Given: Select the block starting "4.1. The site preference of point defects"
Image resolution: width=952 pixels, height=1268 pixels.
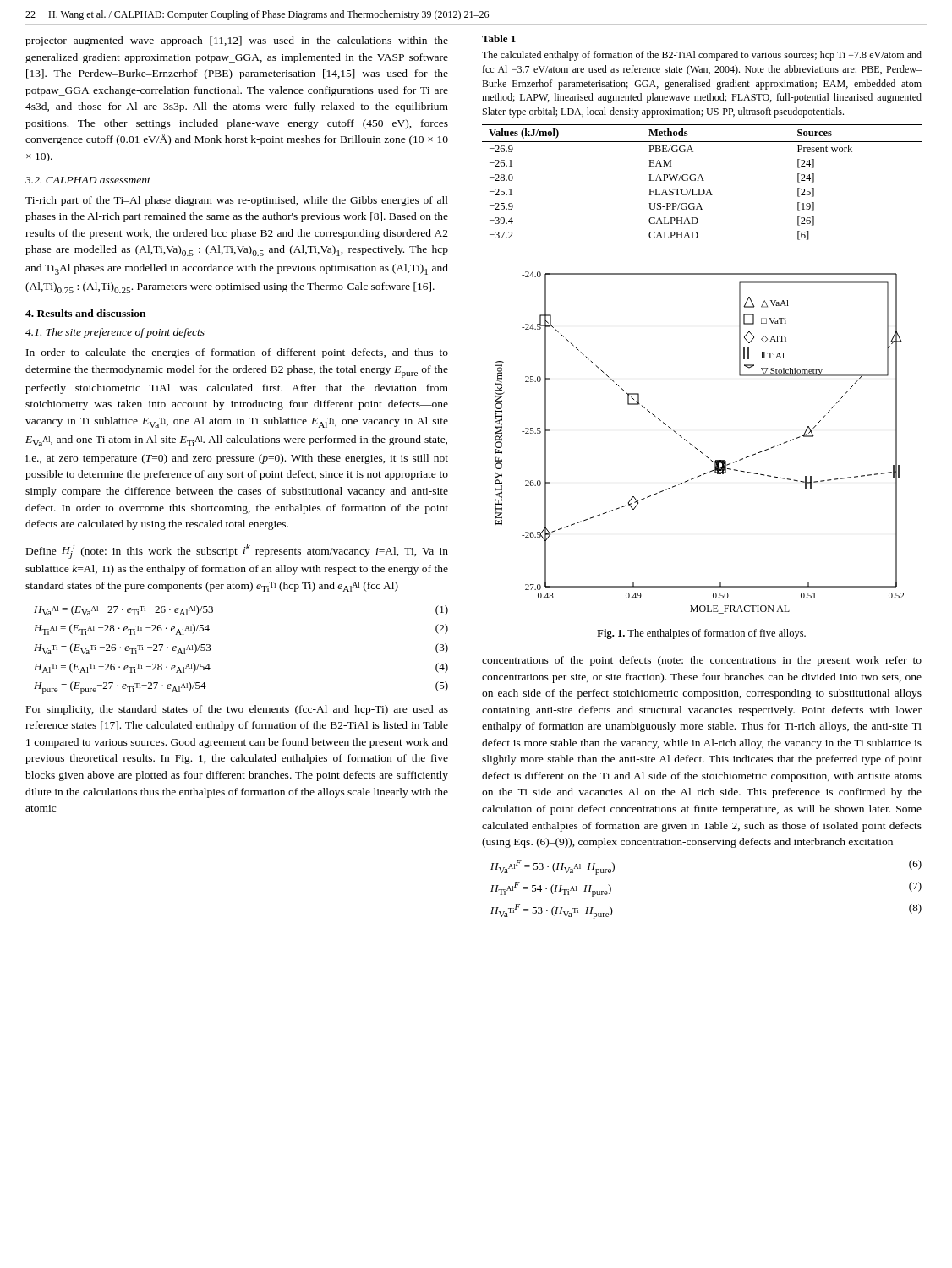Looking at the screenshot, I should (115, 332).
